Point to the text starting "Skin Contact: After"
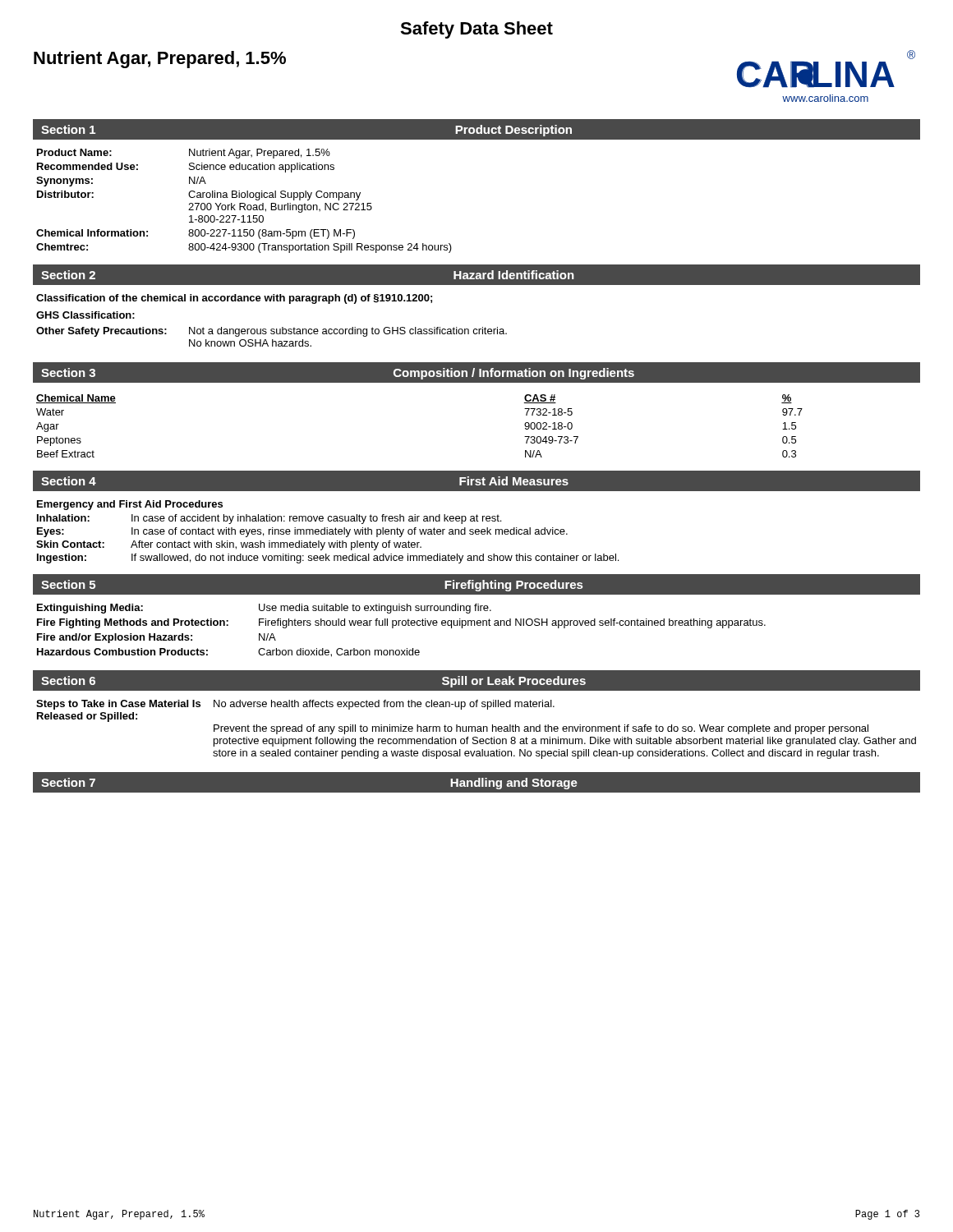 pyautogui.click(x=476, y=544)
